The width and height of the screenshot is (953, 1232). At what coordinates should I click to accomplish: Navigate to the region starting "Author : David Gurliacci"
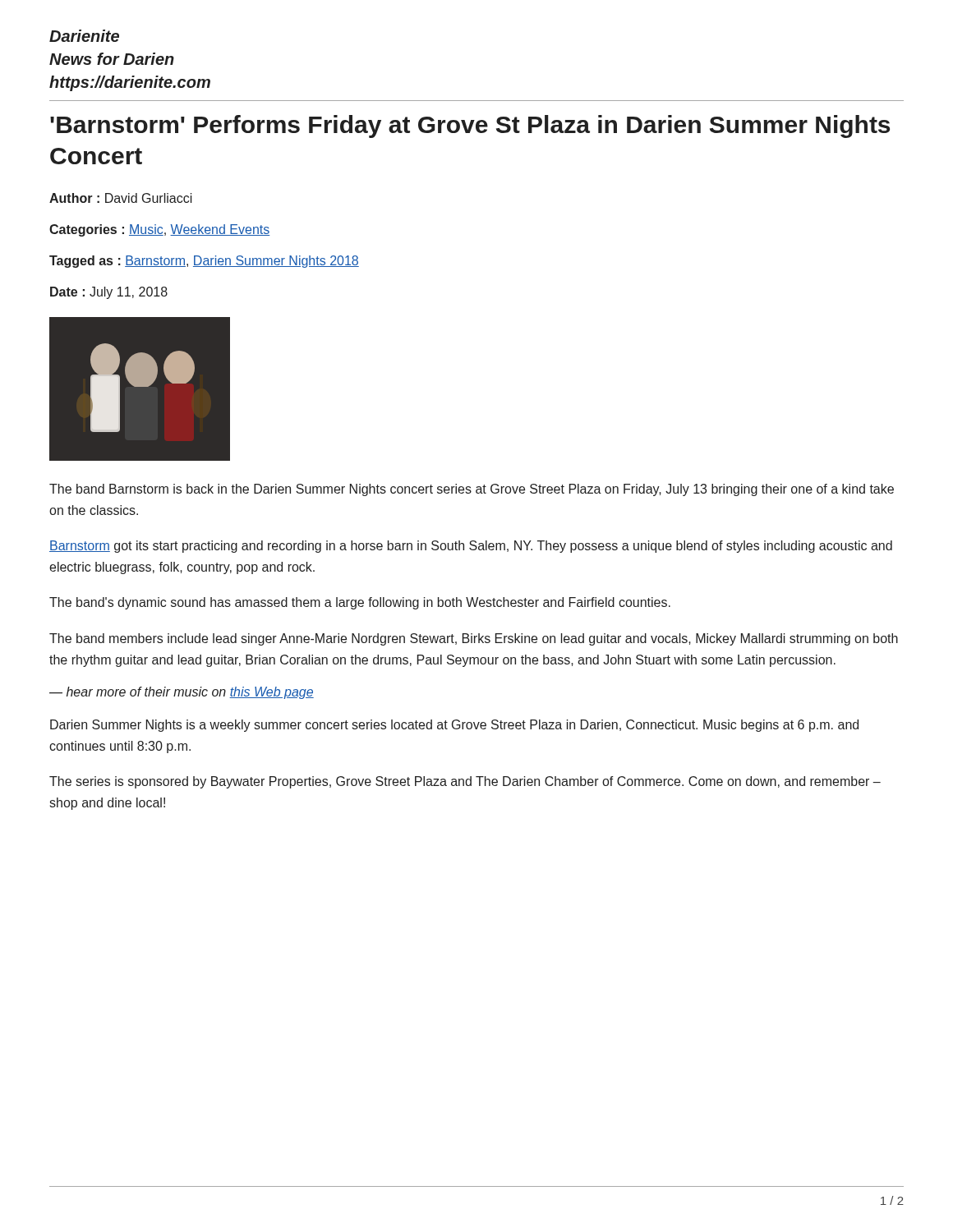121,198
